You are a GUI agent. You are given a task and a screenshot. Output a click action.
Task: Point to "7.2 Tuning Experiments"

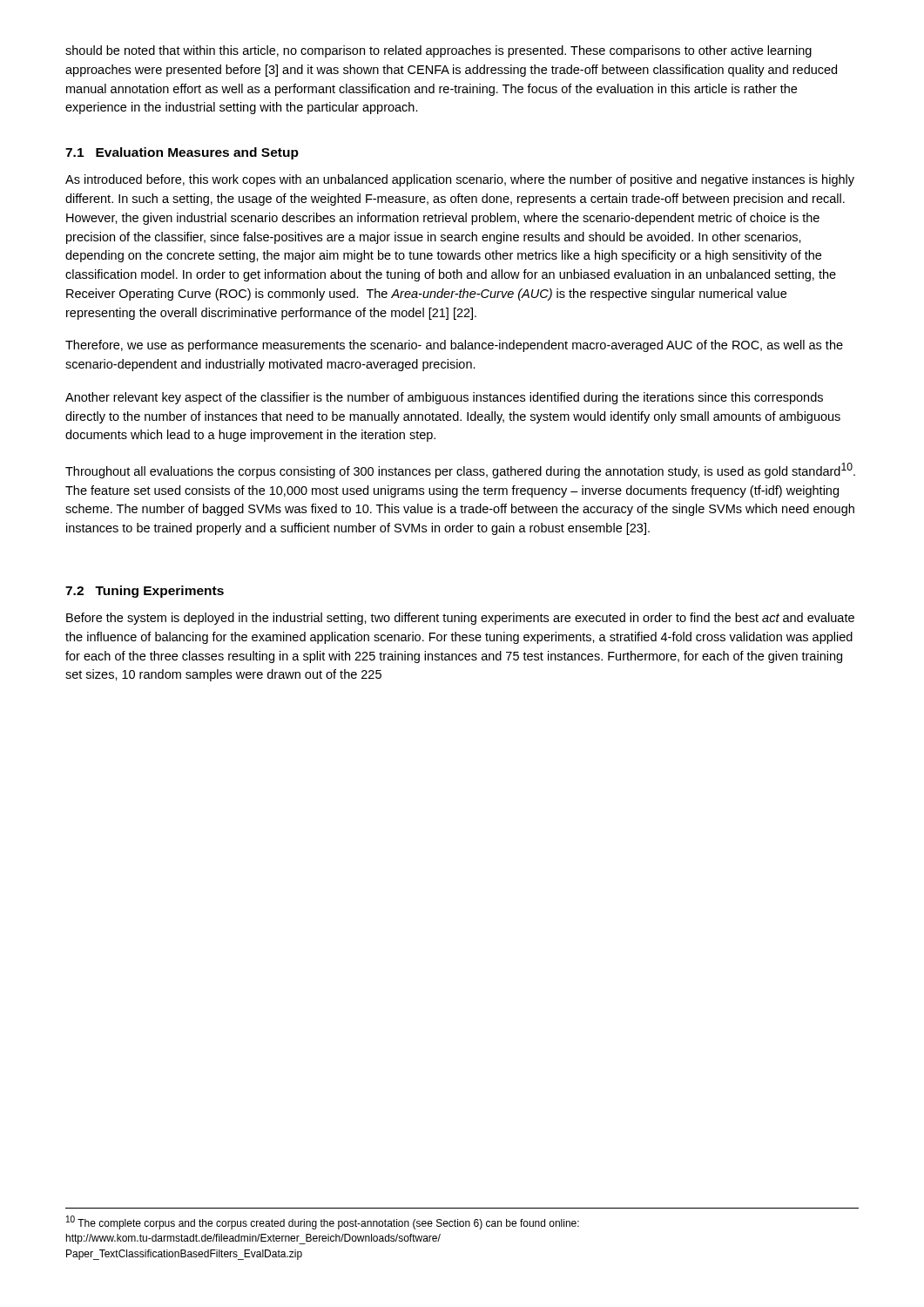(x=145, y=590)
